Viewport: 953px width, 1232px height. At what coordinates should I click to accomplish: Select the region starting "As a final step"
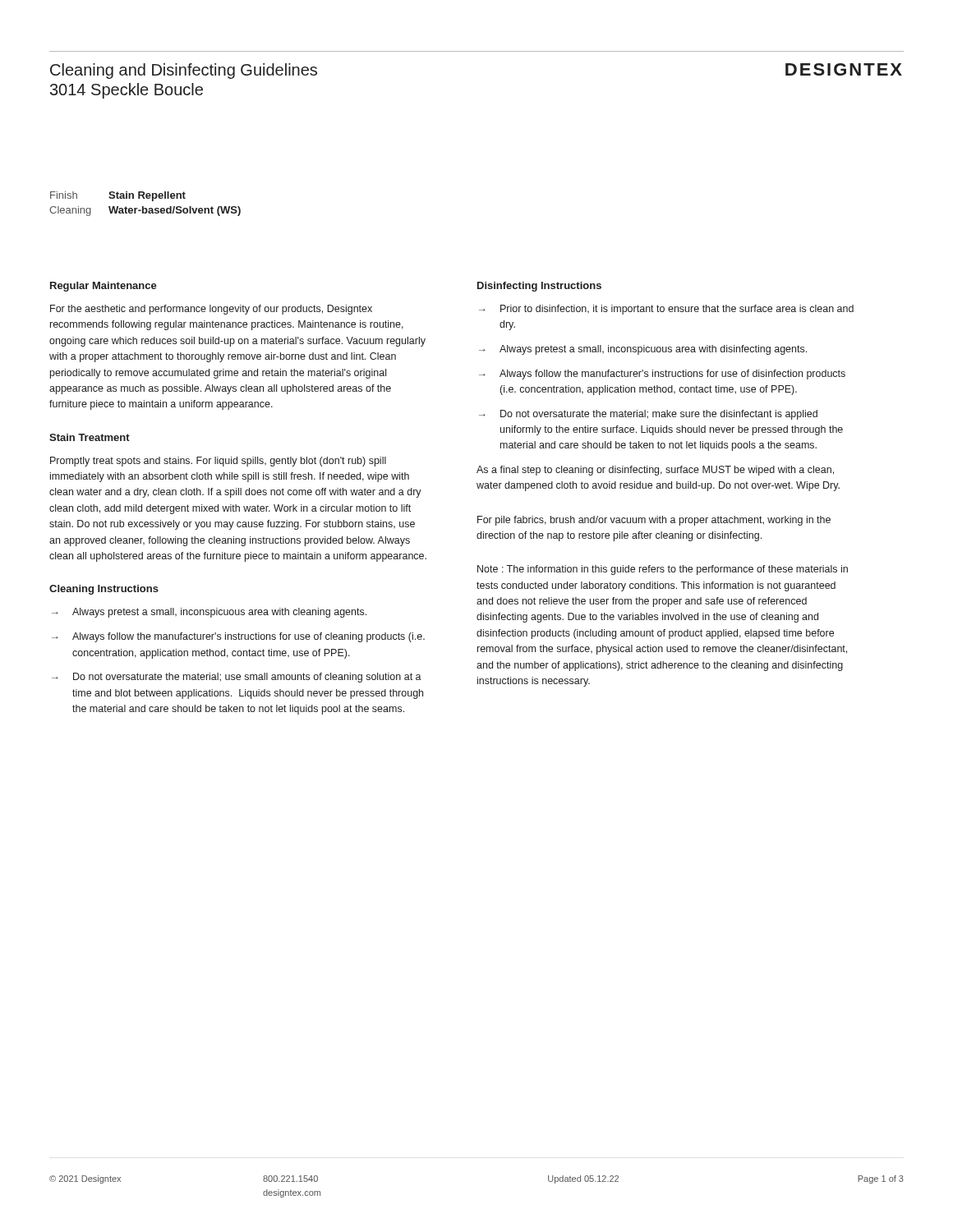click(665, 478)
